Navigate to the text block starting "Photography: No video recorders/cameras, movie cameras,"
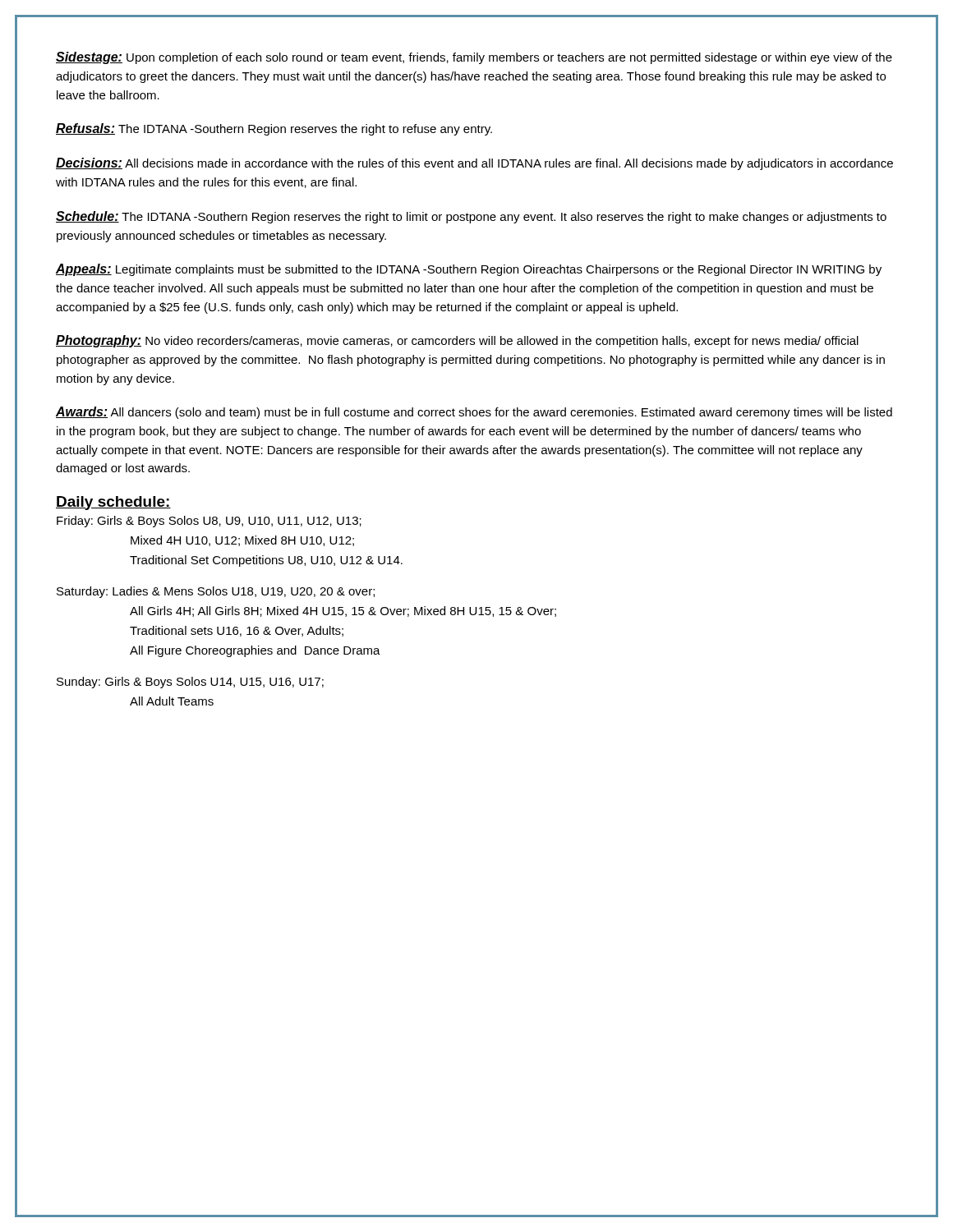Viewport: 953px width, 1232px height. tap(471, 359)
